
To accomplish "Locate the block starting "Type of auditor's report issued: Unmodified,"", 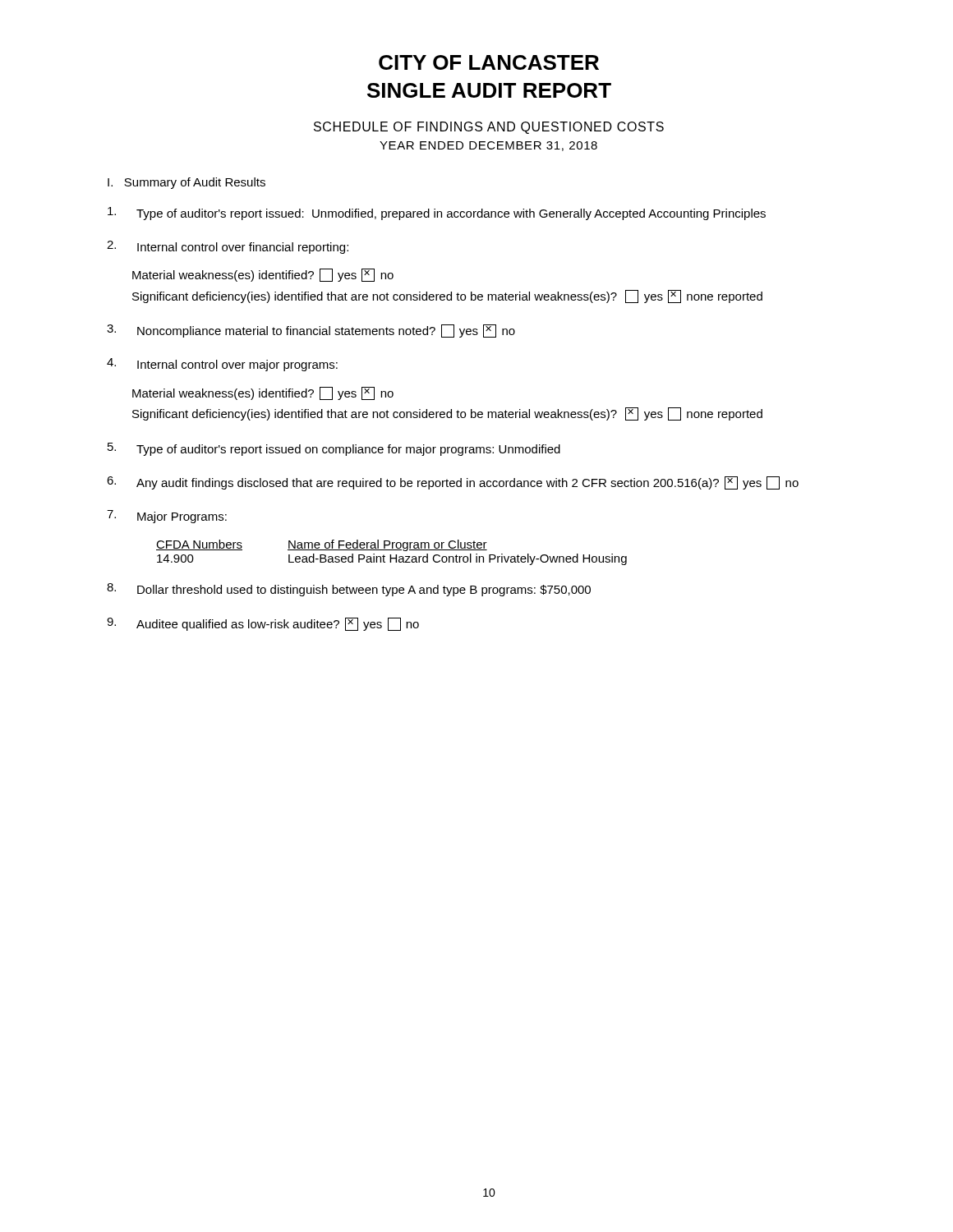I will [489, 213].
